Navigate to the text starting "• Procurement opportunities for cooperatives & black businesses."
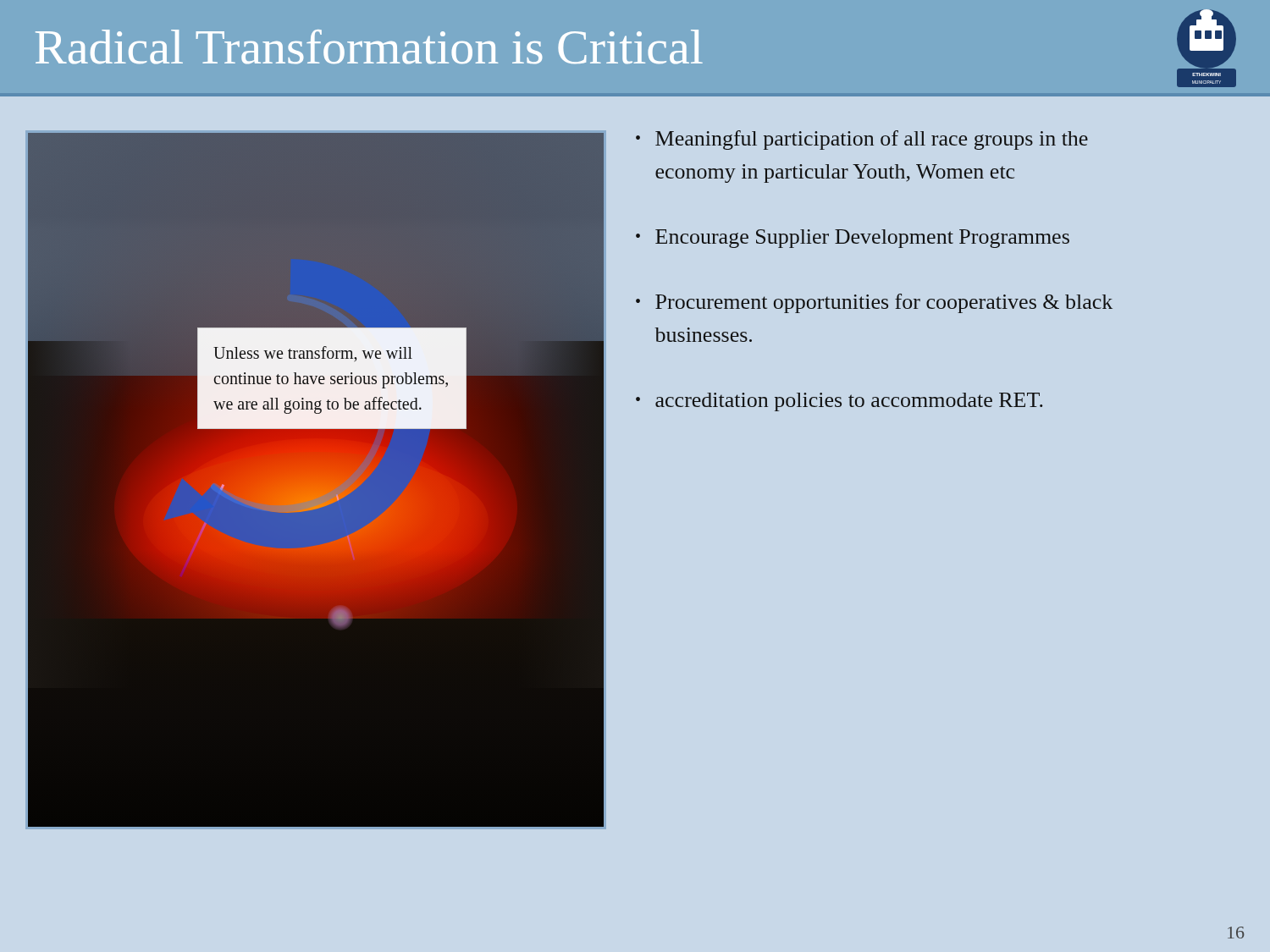 pyautogui.click(x=882, y=318)
